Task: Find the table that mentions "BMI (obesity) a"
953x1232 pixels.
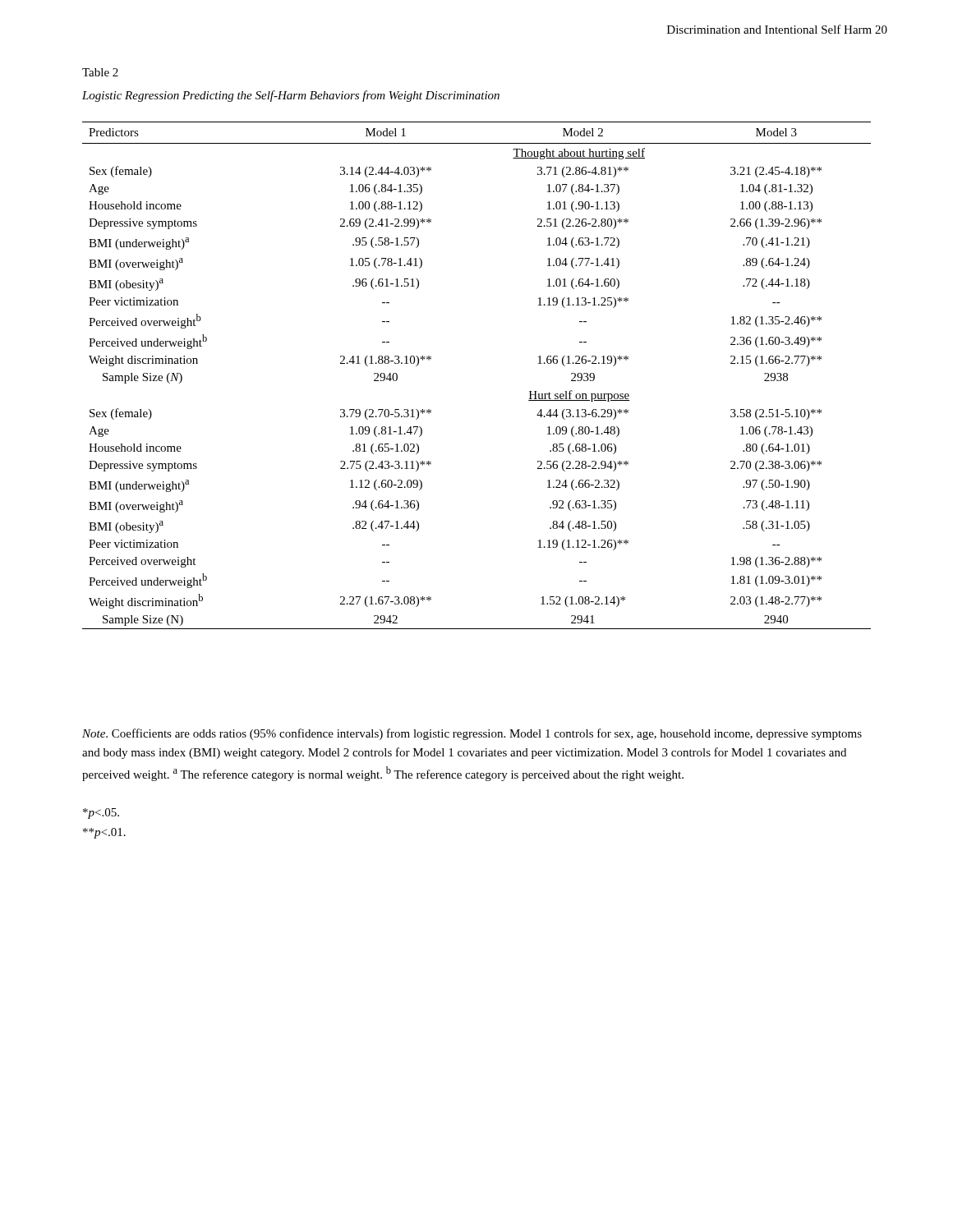Action: pos(476,375)
